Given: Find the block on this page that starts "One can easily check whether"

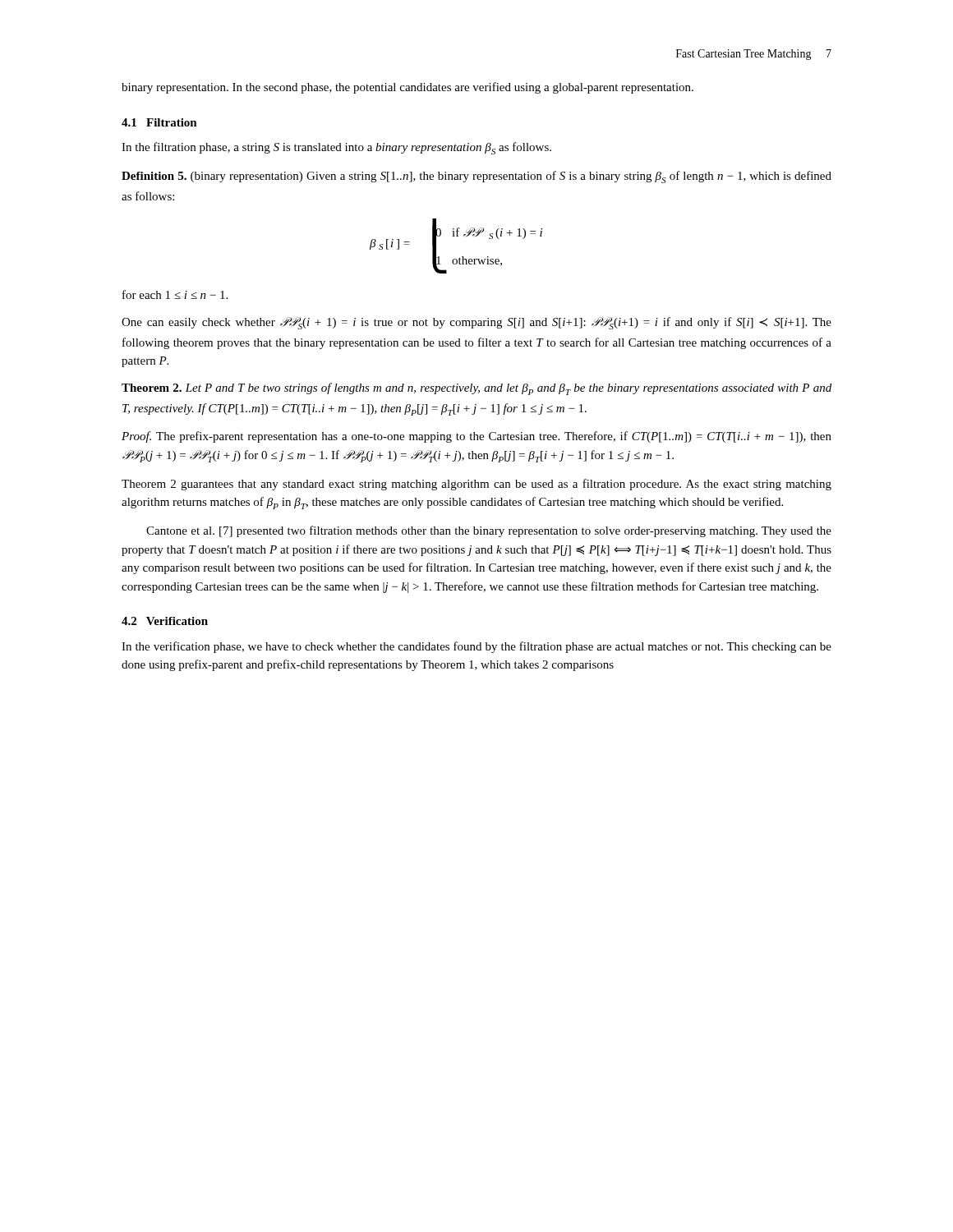Looking at the screenshot, I should click(476, 341).
